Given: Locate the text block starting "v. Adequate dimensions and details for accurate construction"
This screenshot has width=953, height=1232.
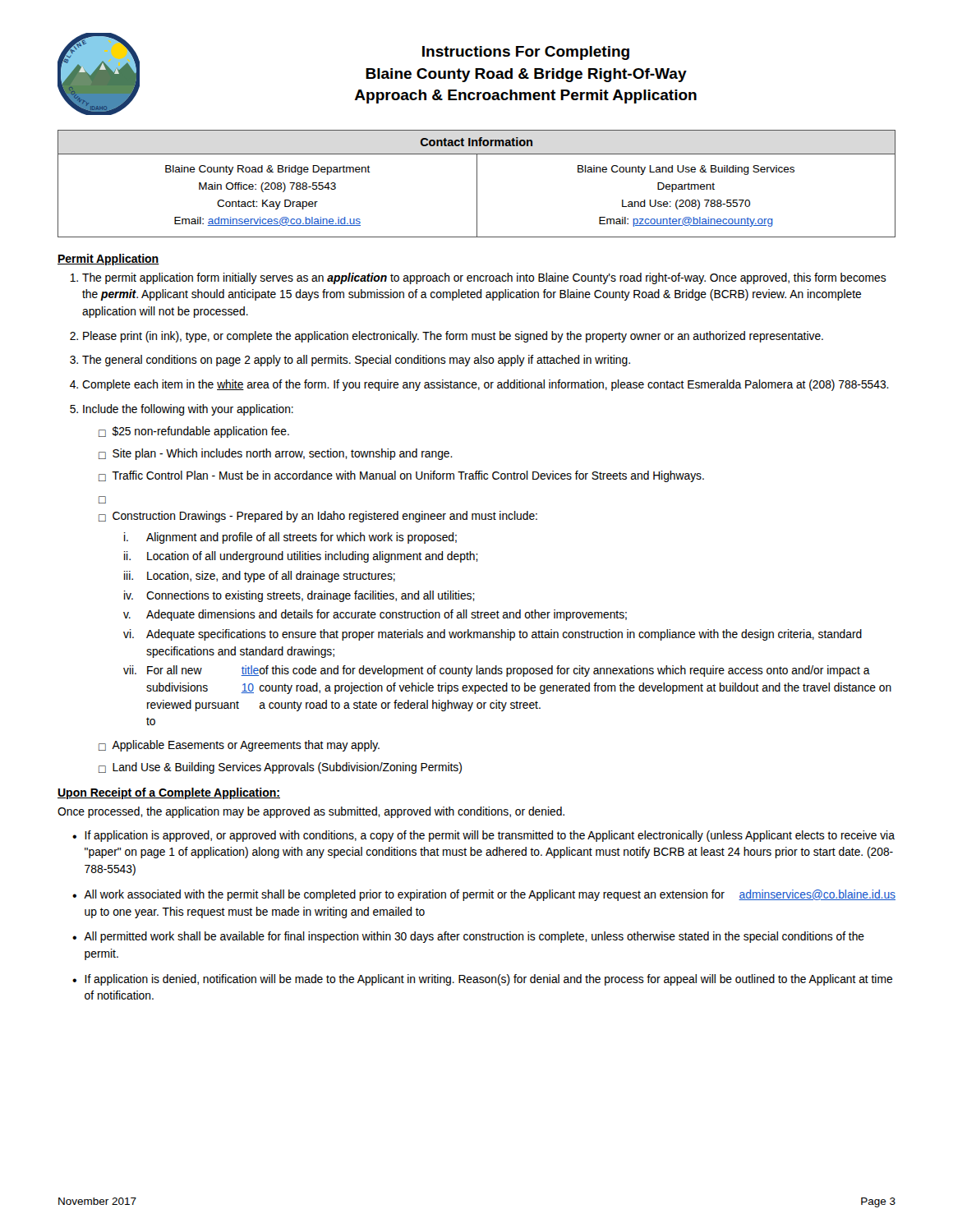Looking at the screenshot, I should click(375, 616).
